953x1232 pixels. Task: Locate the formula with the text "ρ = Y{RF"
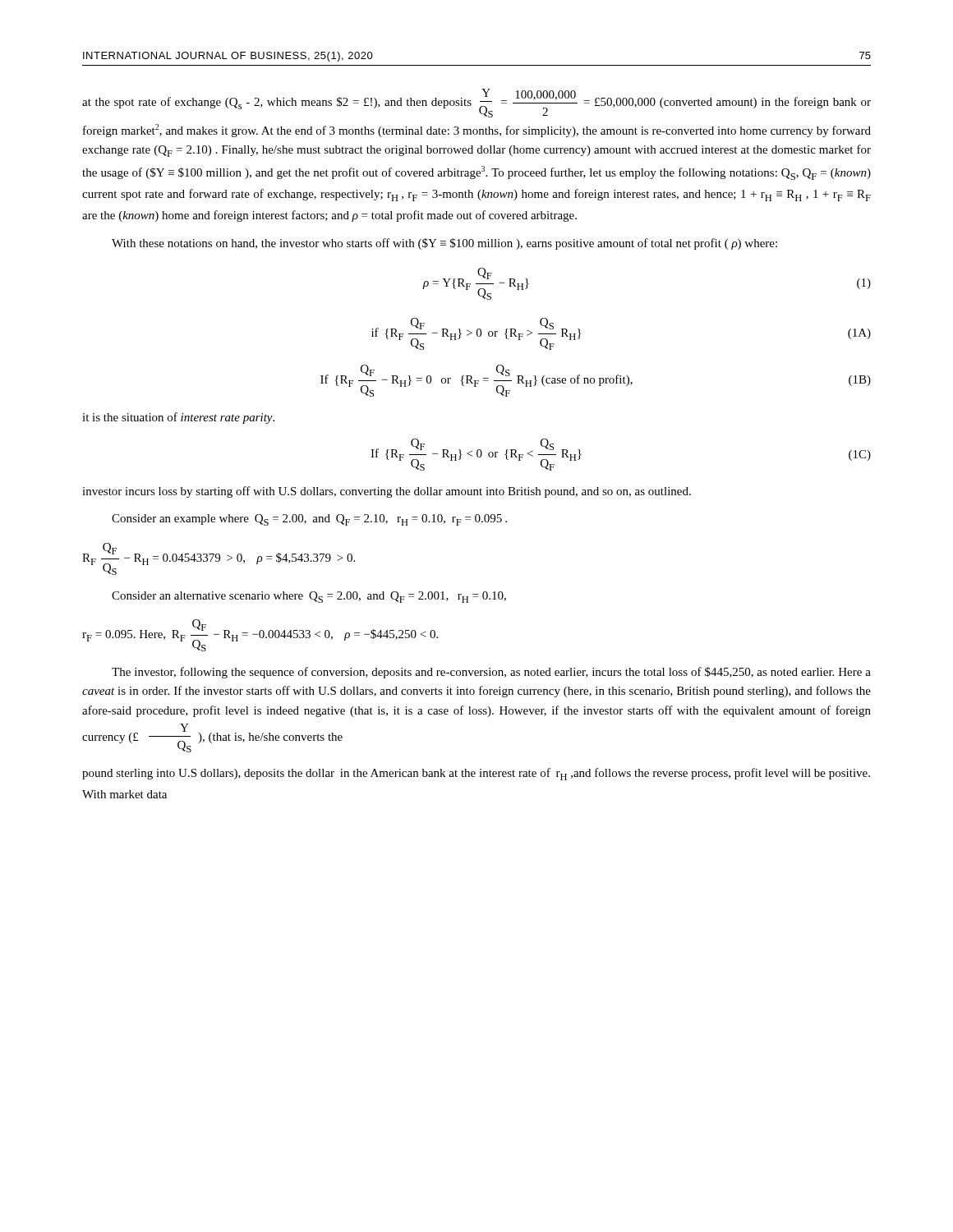click(484, 284)
